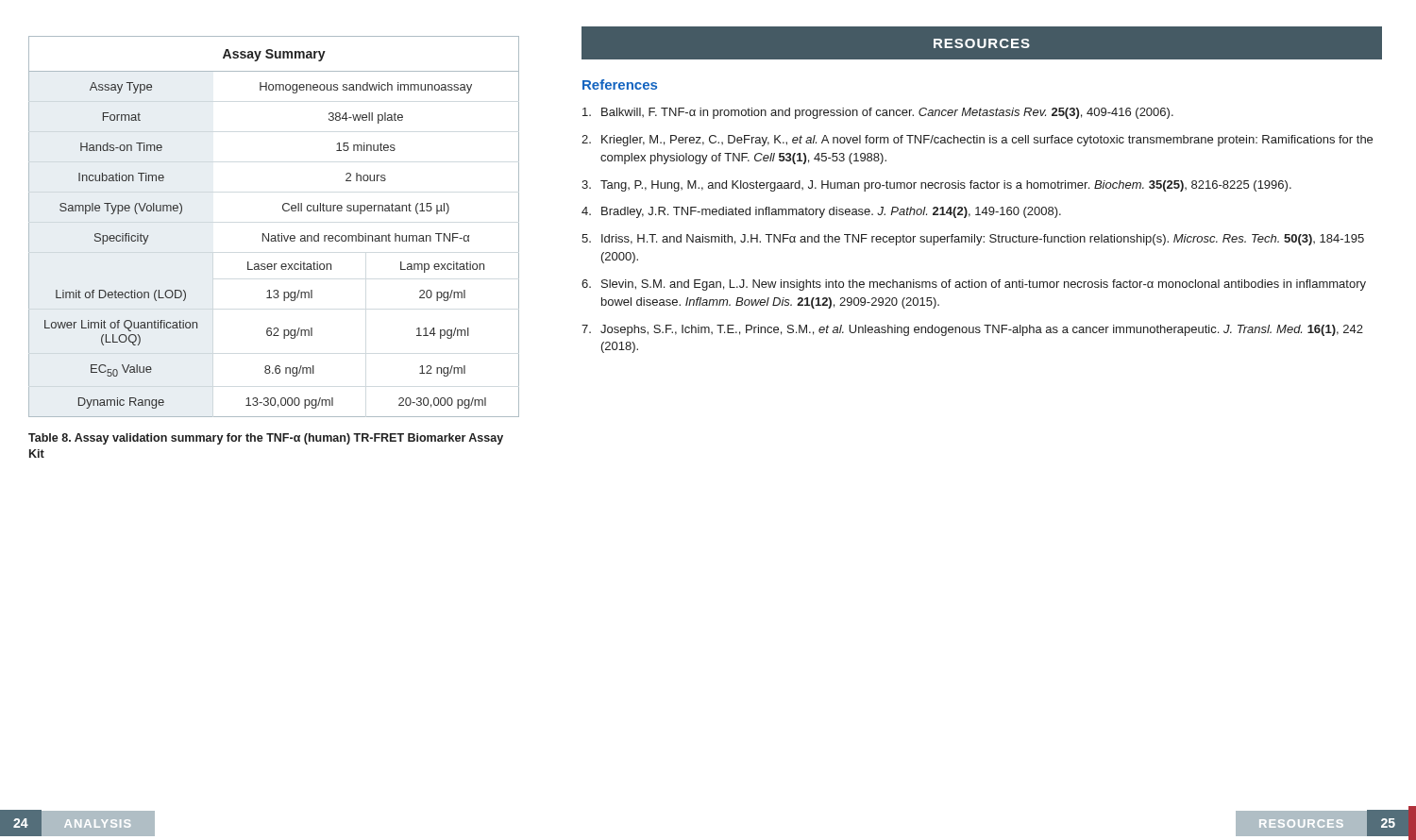Locate the block starting "Table 8. Assay"
The image size is (1416, 840).
266,446
